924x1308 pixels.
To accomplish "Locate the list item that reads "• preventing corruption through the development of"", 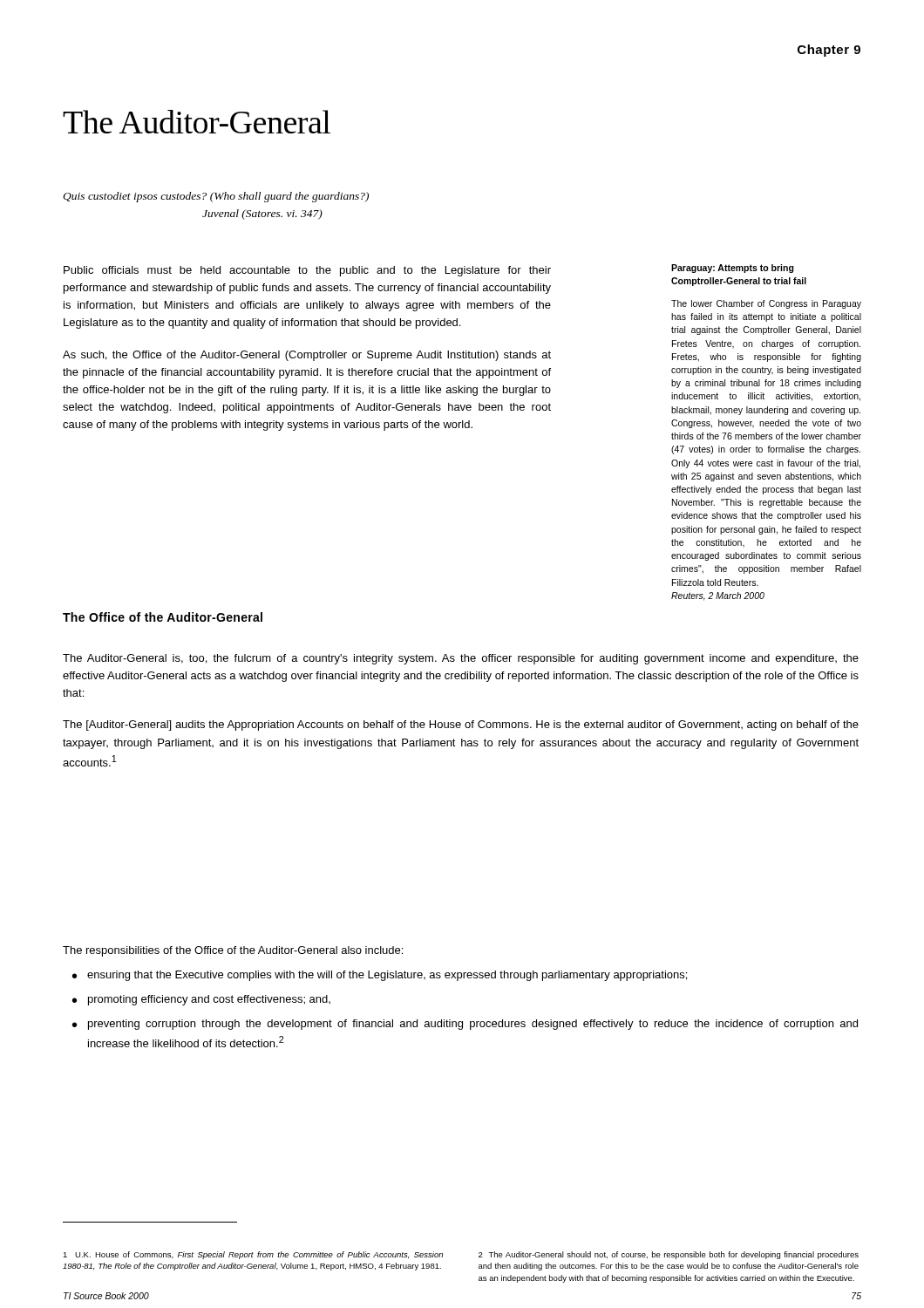I will [465, 1034].
